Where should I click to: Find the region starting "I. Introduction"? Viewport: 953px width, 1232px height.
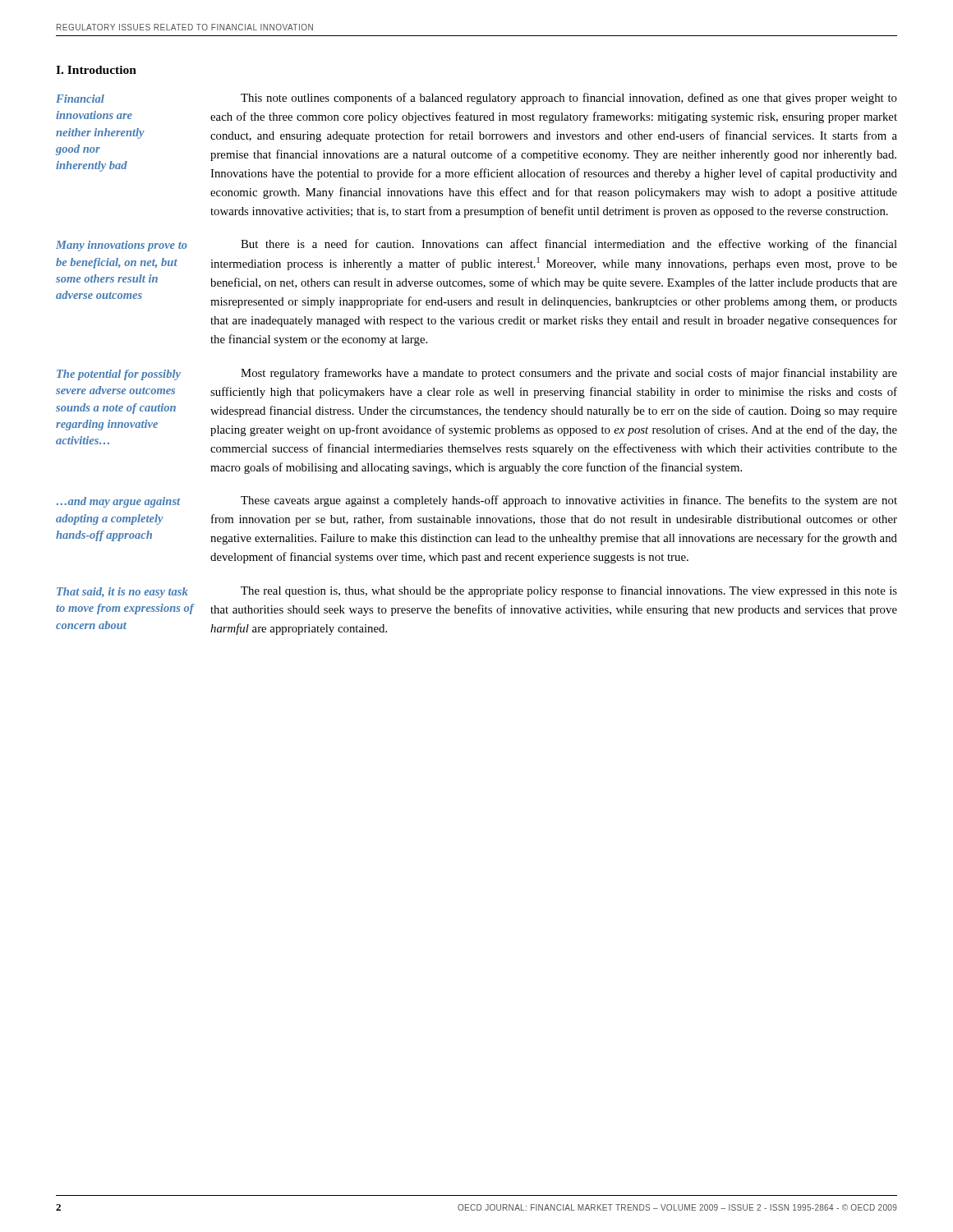click(96, 69)
